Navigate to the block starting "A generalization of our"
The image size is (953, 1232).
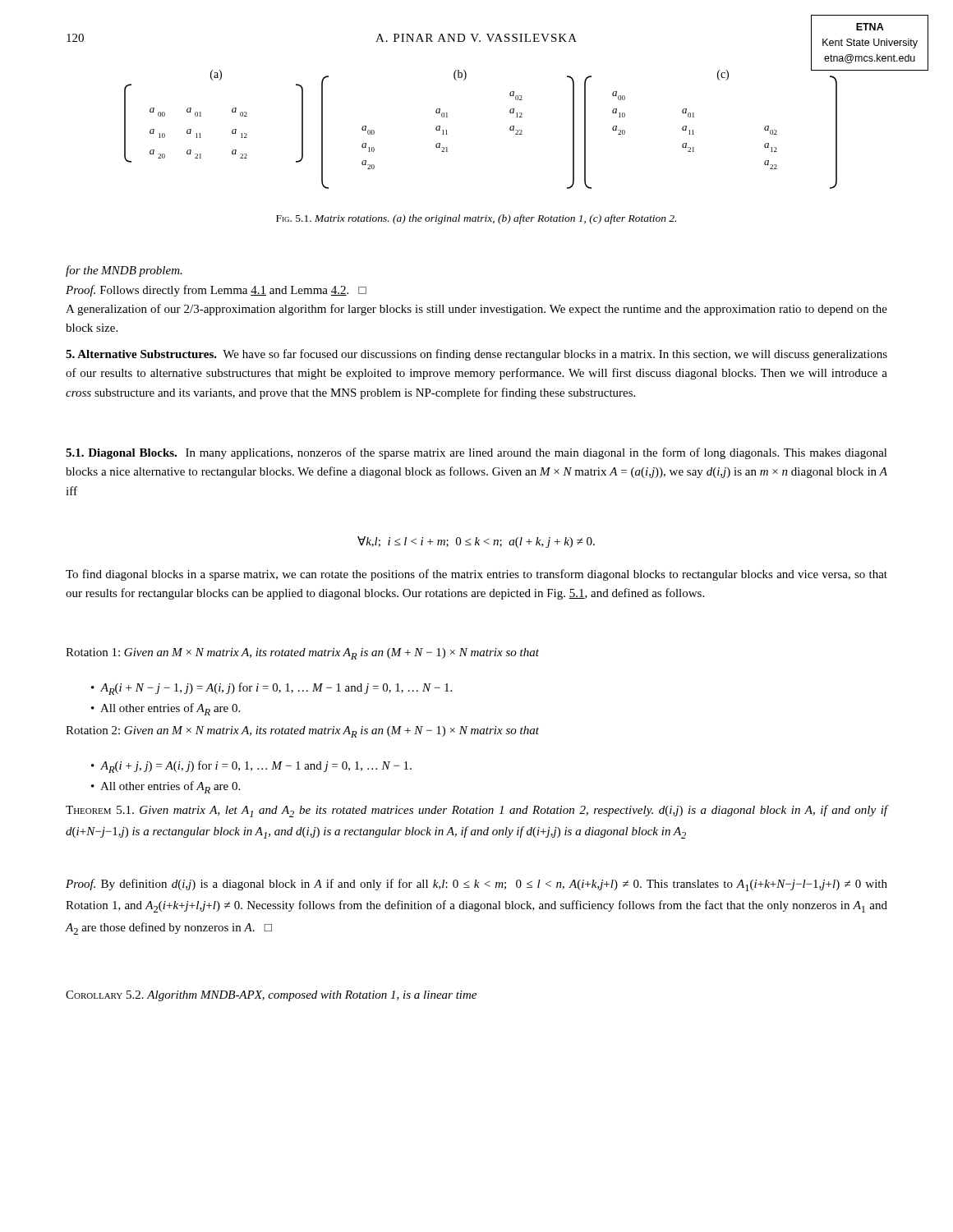click(476, 318)
